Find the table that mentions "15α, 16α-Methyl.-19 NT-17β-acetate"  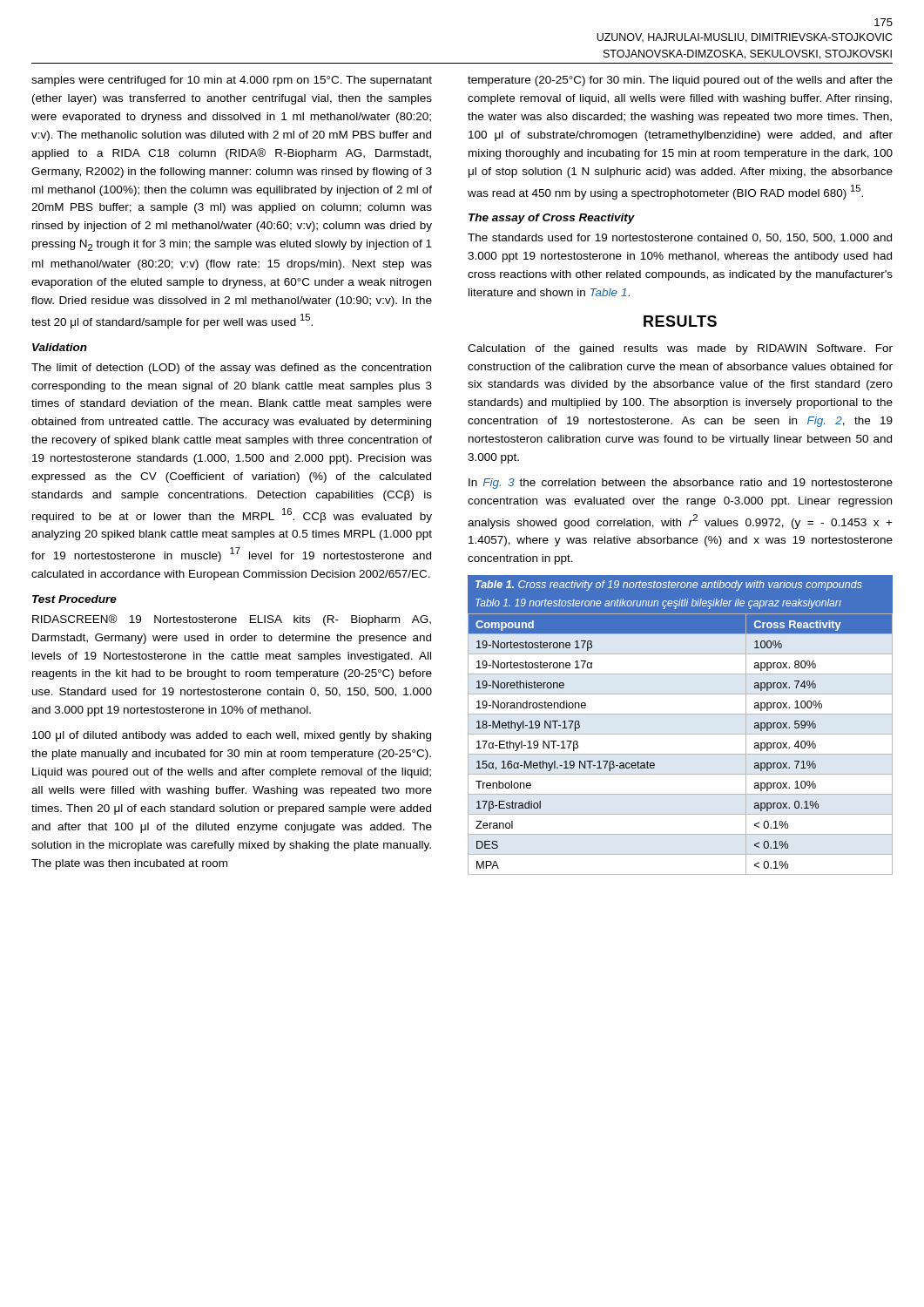click(680, 744)
